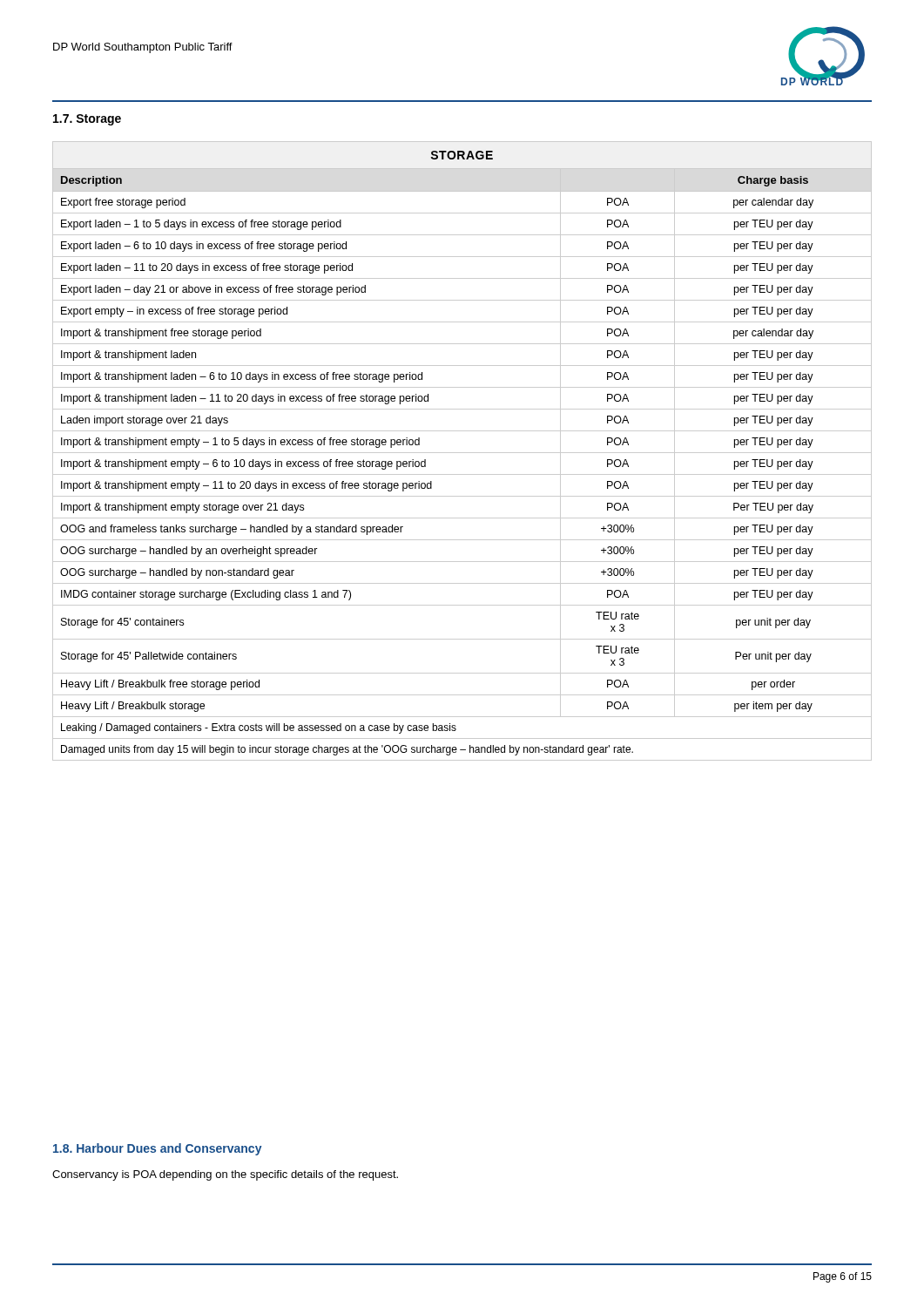Locate the table with the text "per TEU per"
924x1307 pixels.
[462, 451]
